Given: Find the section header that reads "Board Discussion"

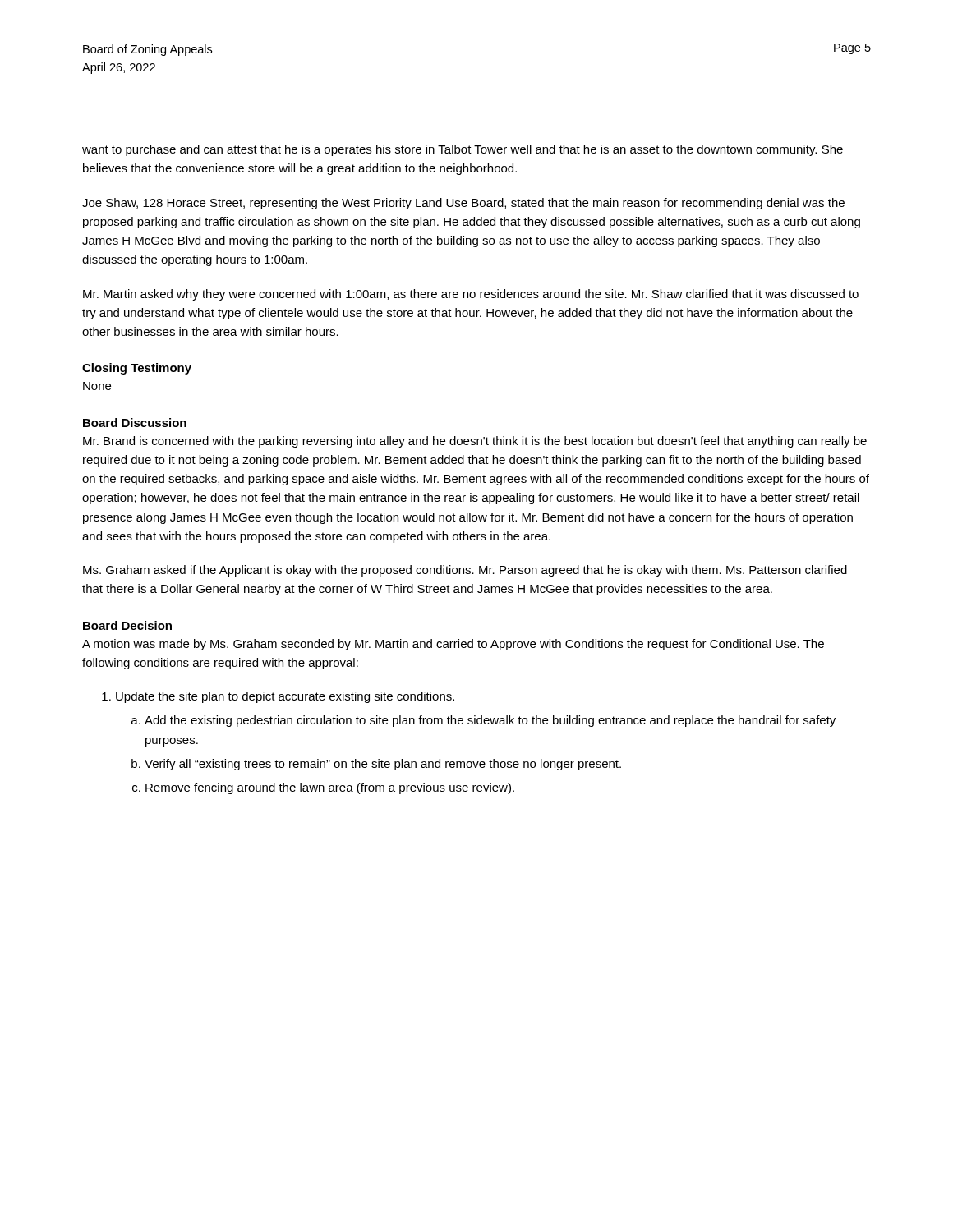Looking at the screenshot, I should pyautogui.click(x=135, y=422).
